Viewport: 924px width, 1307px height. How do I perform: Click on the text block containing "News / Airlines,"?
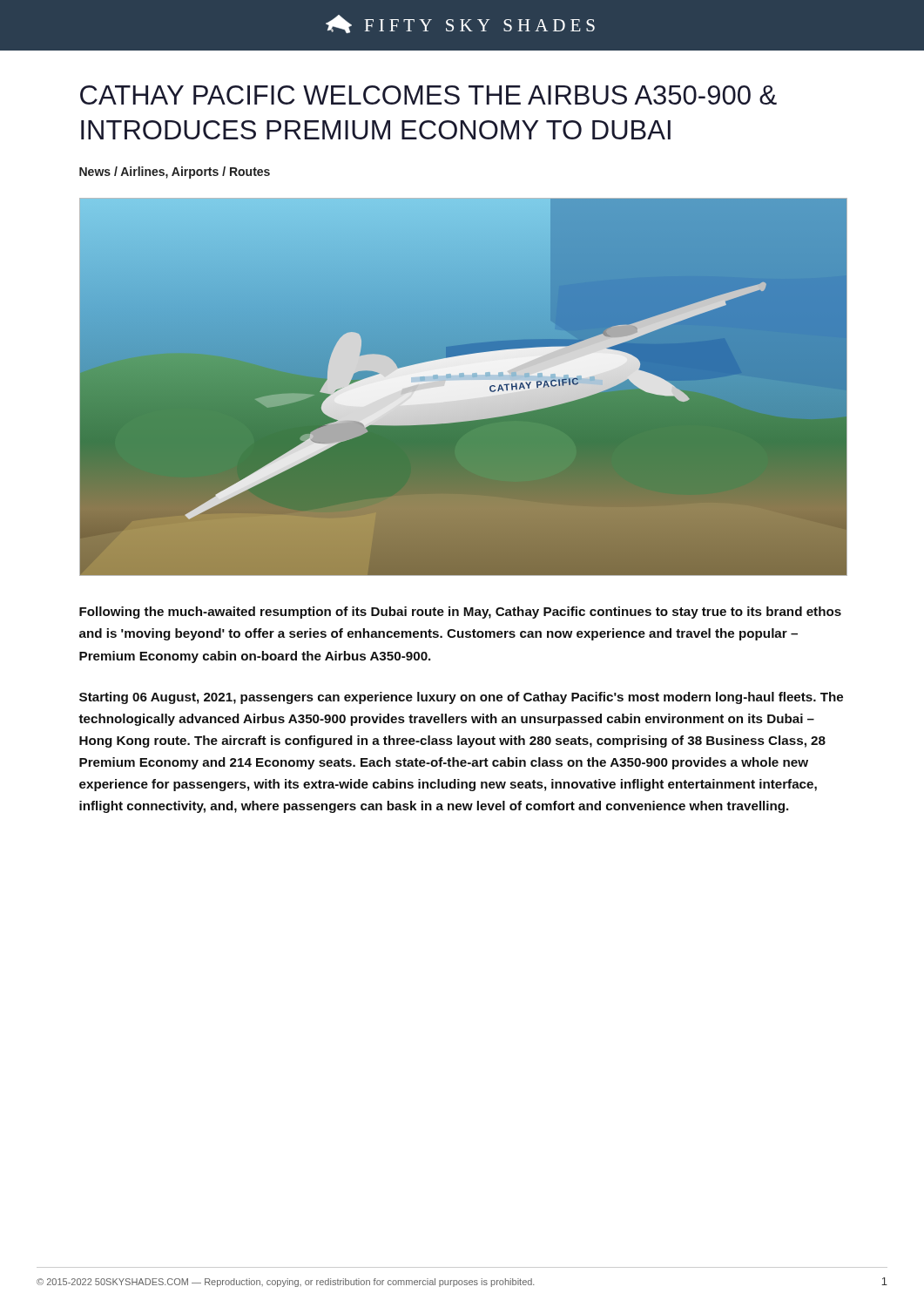(175, 172)
